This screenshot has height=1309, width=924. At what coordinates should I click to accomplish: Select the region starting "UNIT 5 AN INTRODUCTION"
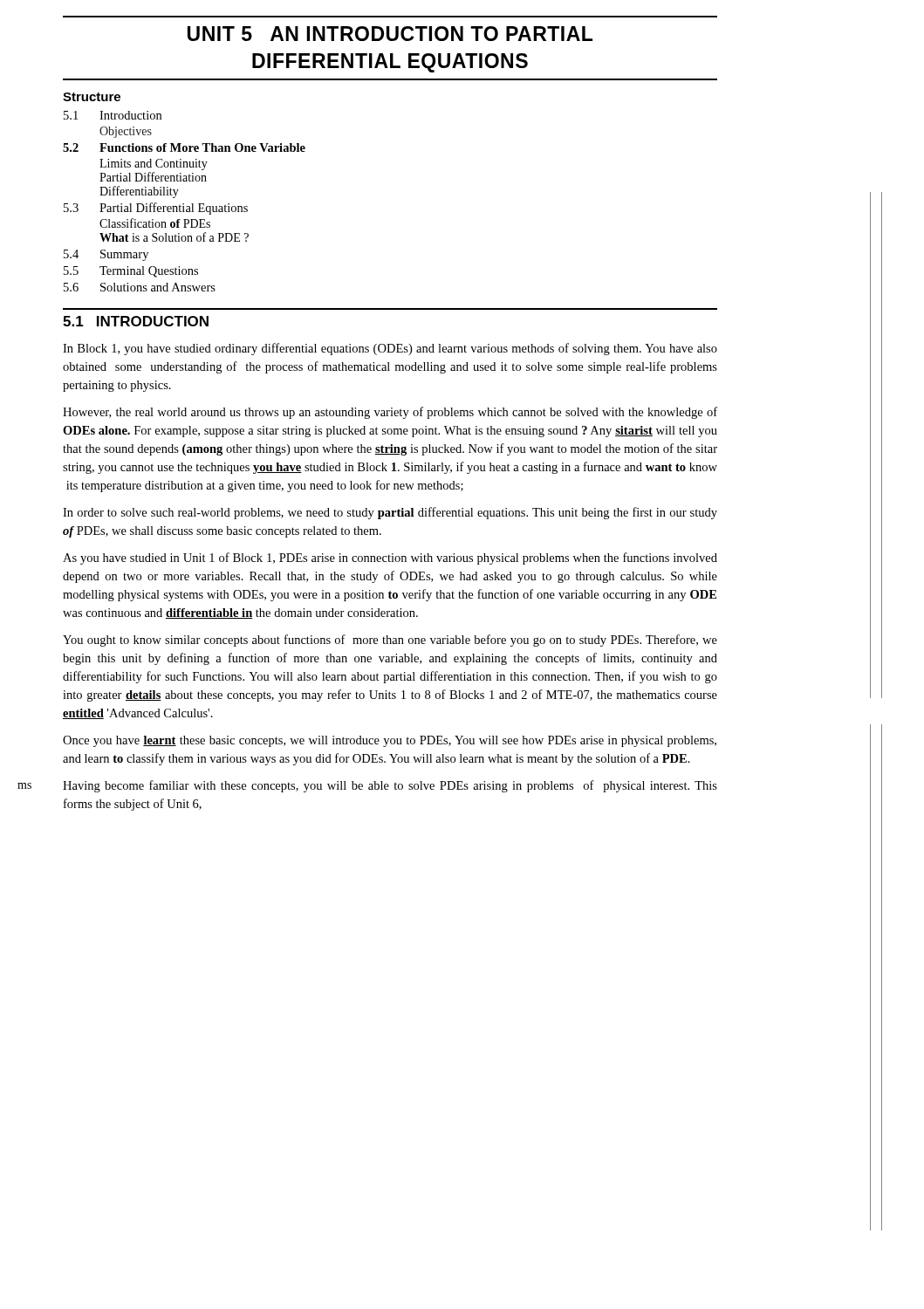tap(390, 48)
